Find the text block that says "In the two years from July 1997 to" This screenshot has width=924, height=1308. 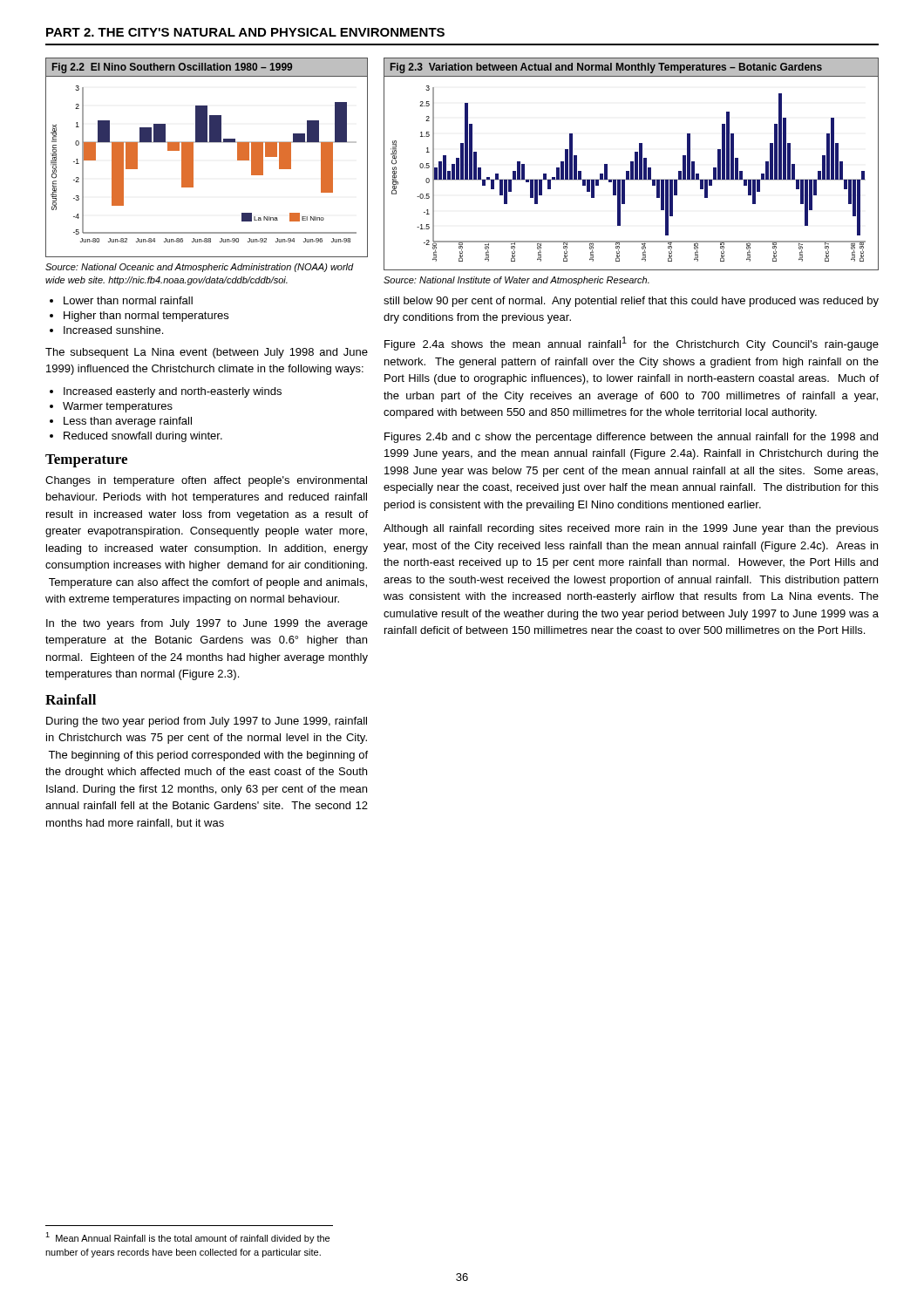coord(207,648)
